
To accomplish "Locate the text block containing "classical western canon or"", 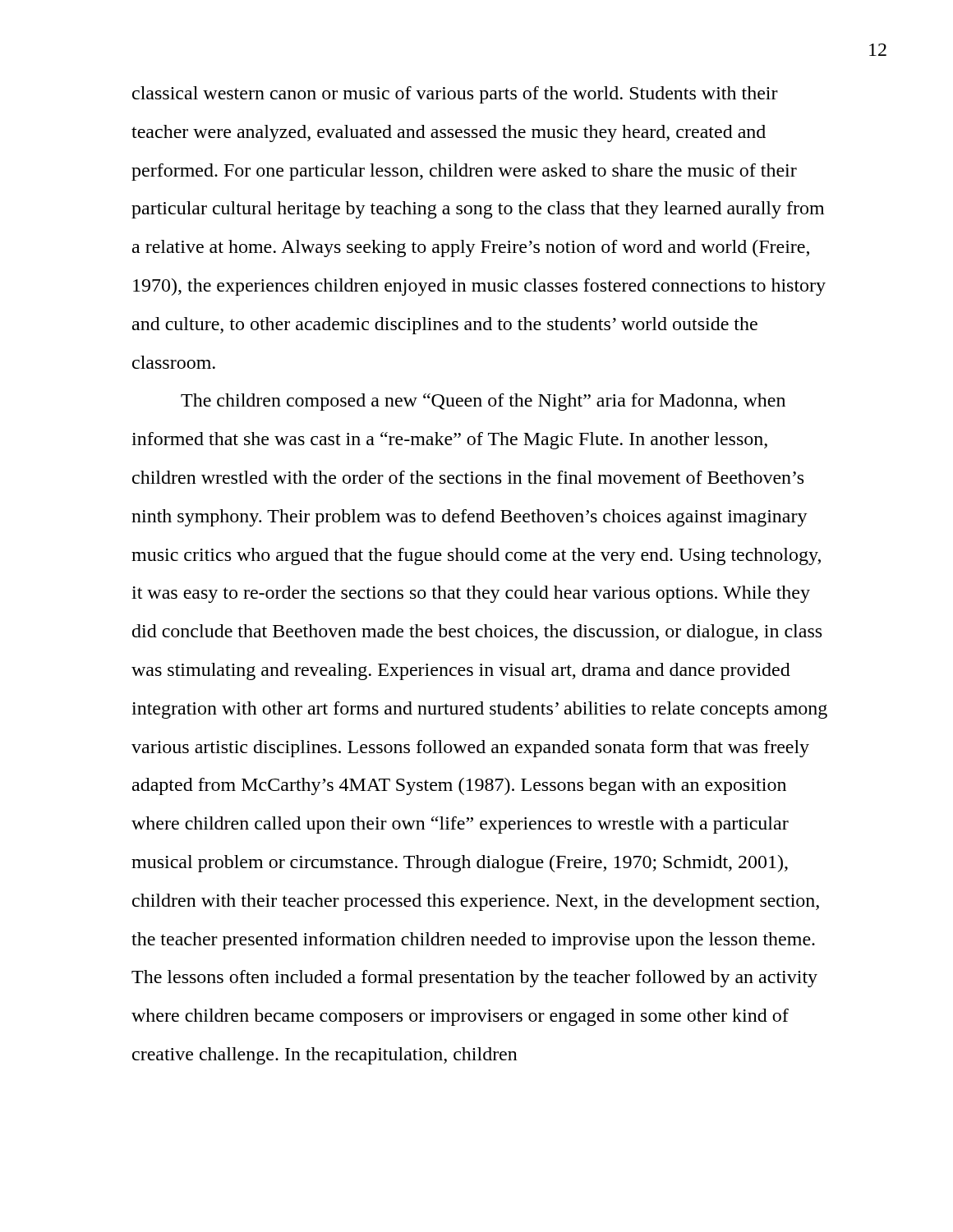I will [x=479, y=227].
